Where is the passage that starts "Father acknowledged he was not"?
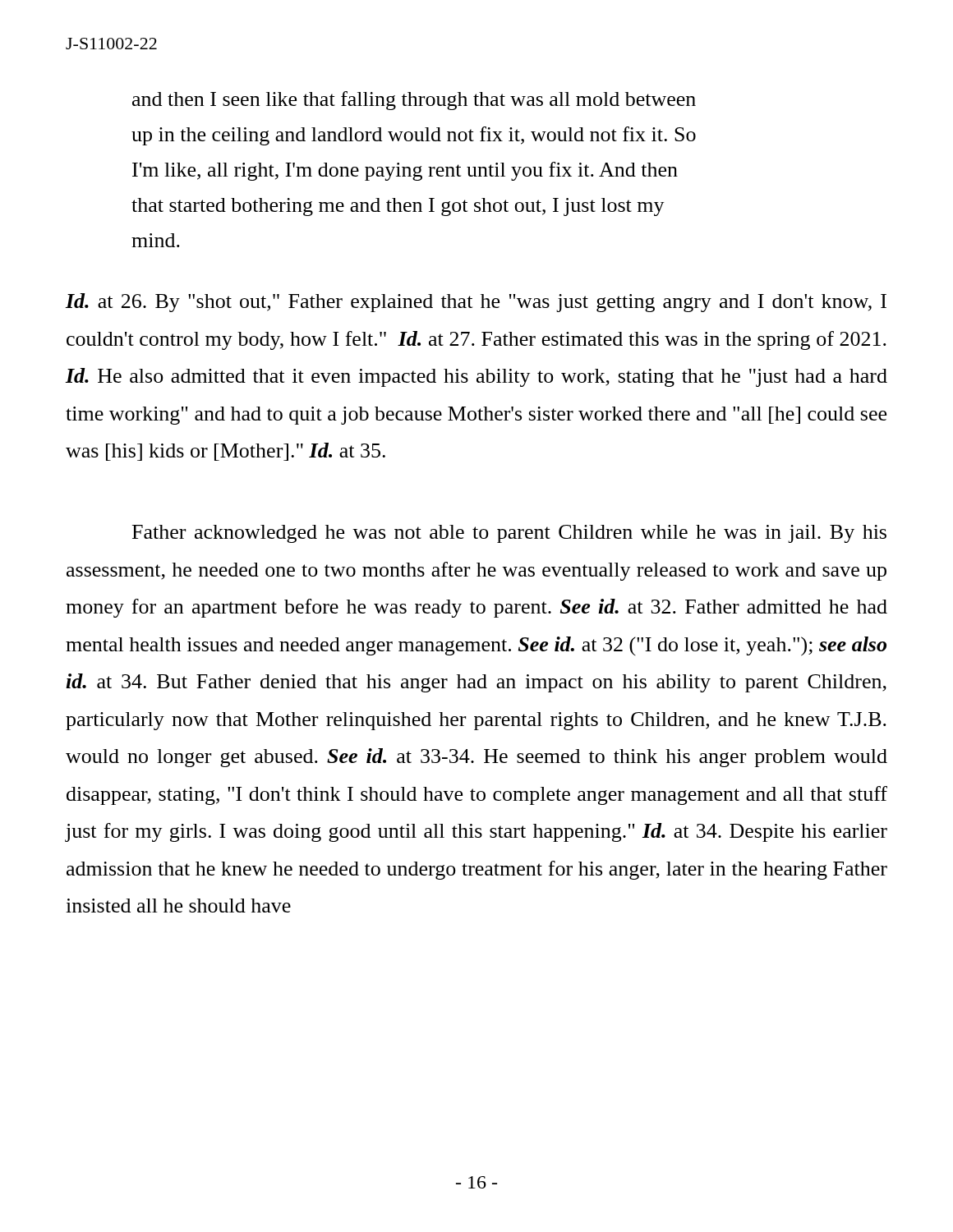The height and width of the screenshot is (1232, 953). tap(476, 719)
